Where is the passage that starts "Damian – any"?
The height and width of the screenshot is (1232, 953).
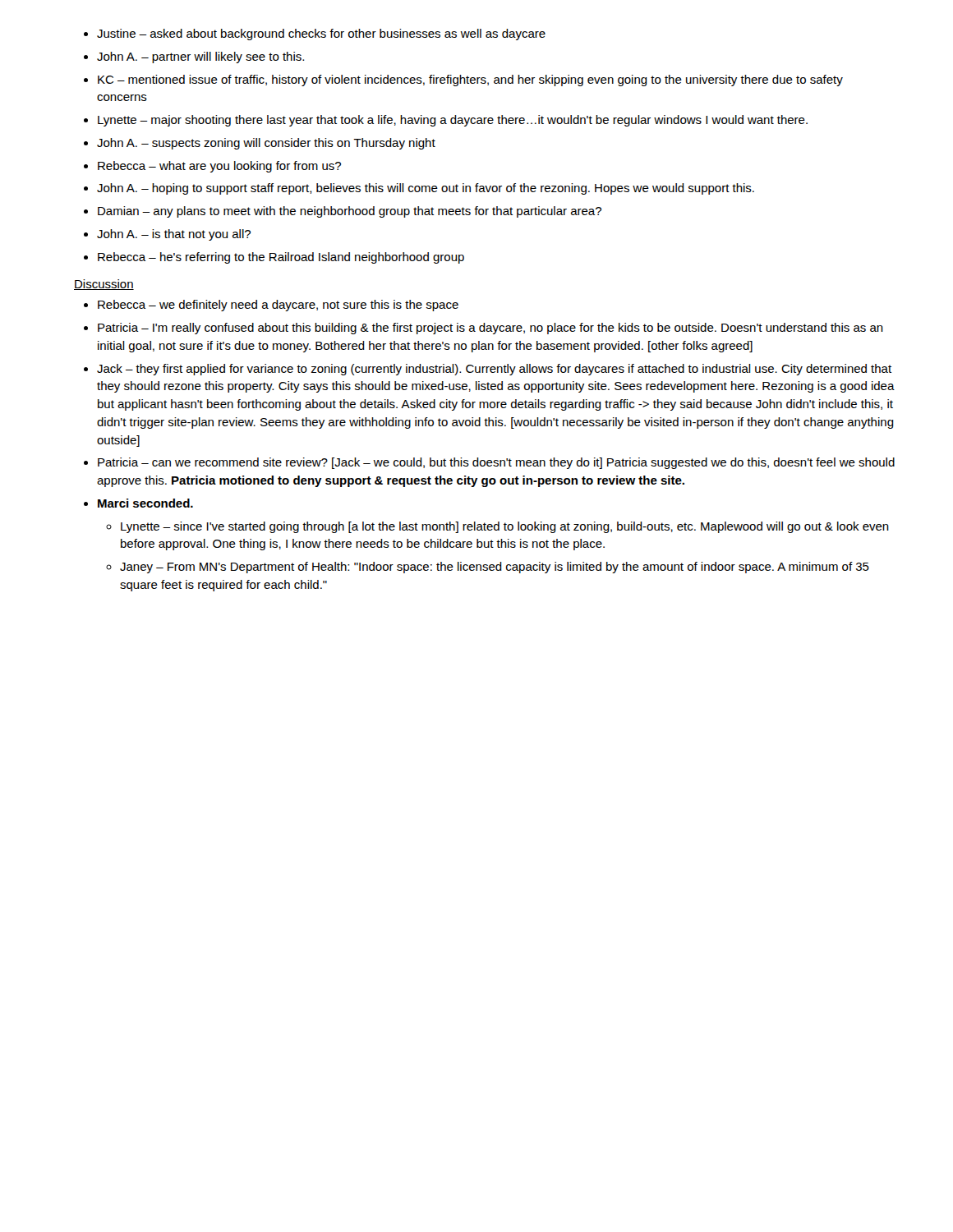pos(349,211)
